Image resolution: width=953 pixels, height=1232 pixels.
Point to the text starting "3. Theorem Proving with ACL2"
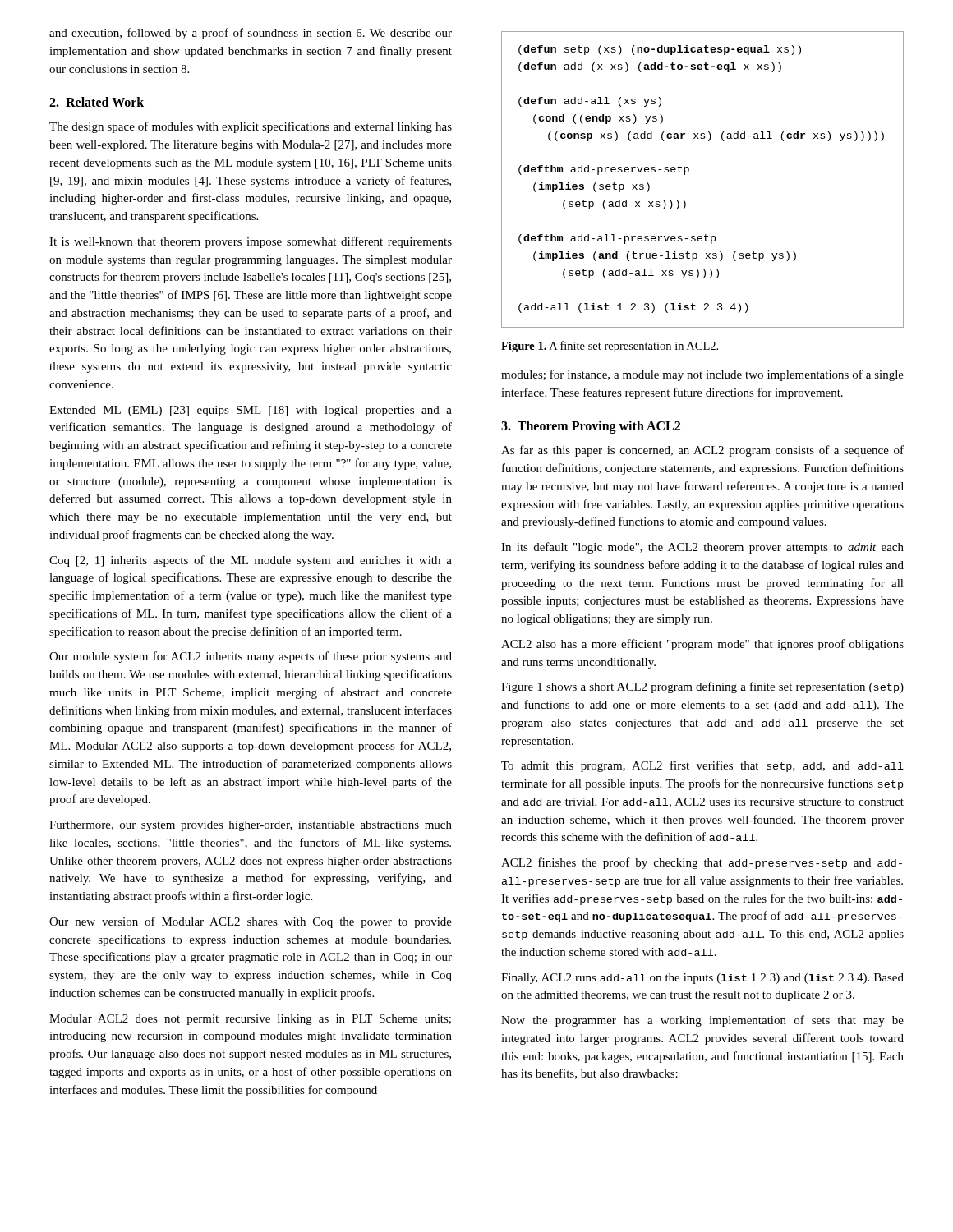click(591, 427)
